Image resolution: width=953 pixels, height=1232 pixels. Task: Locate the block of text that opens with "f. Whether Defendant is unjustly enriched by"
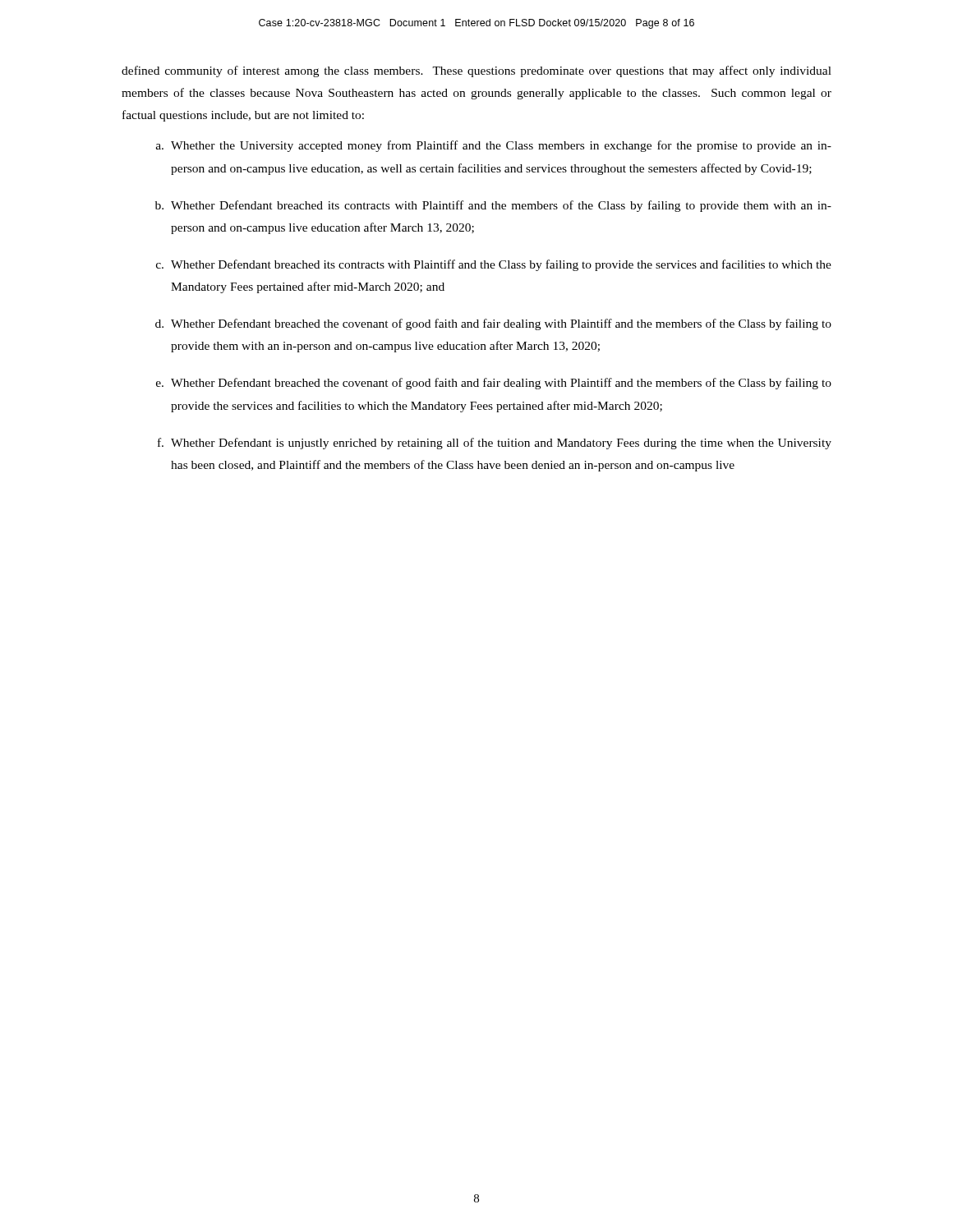(476, 453)
